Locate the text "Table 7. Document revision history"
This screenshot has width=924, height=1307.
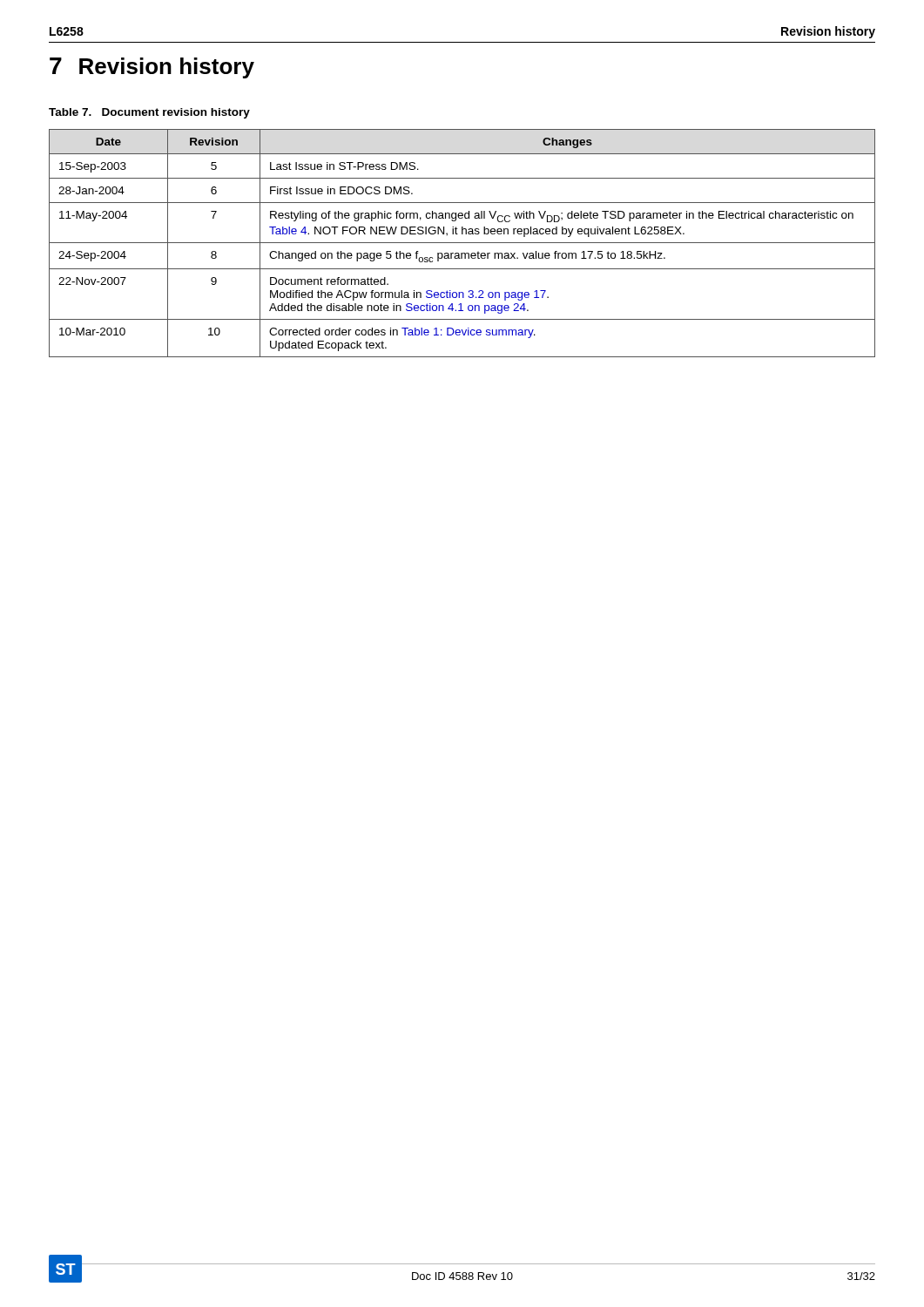(149, 112)
